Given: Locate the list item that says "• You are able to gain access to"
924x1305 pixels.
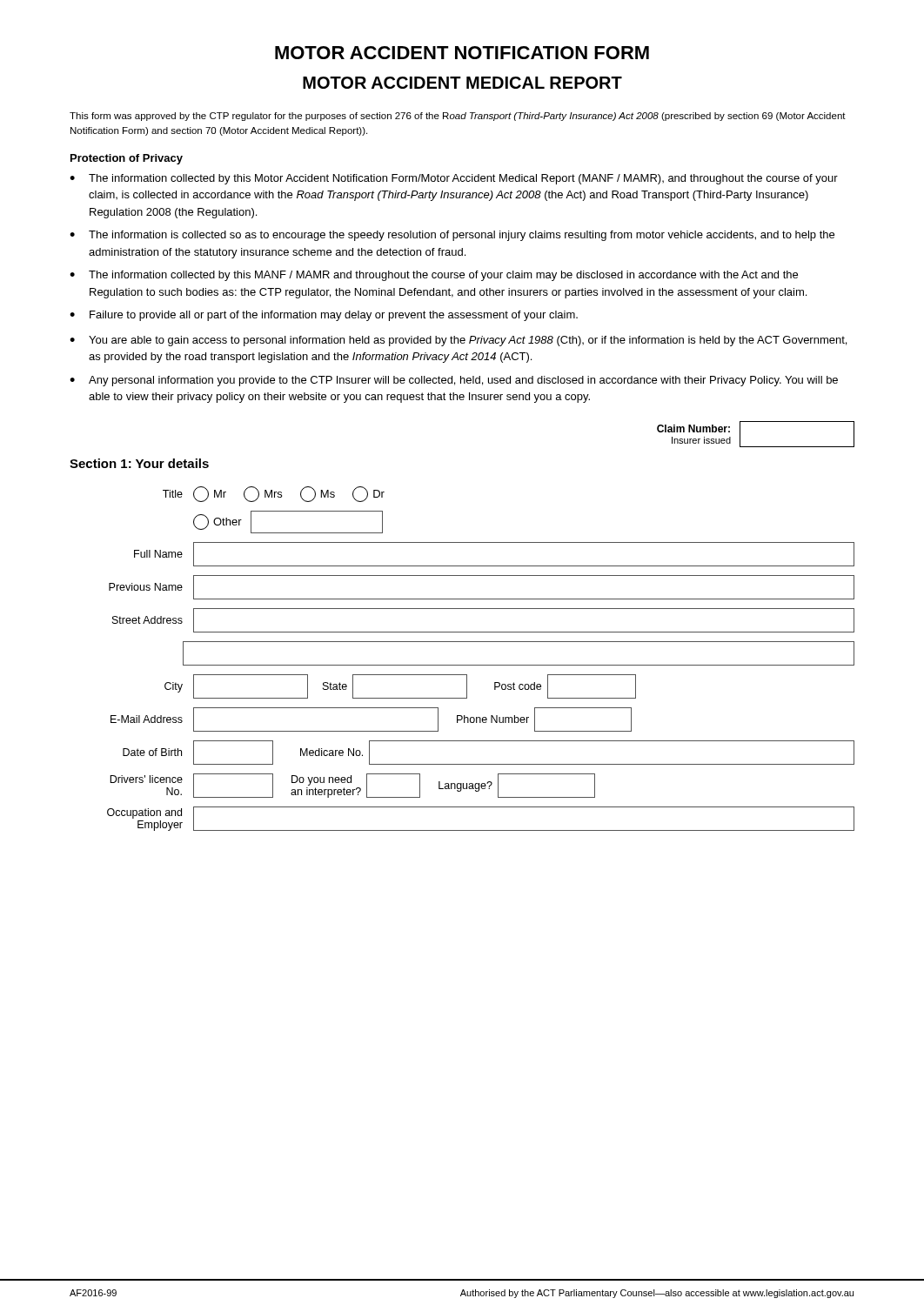Looking at the screenshot, I should 462,348.
